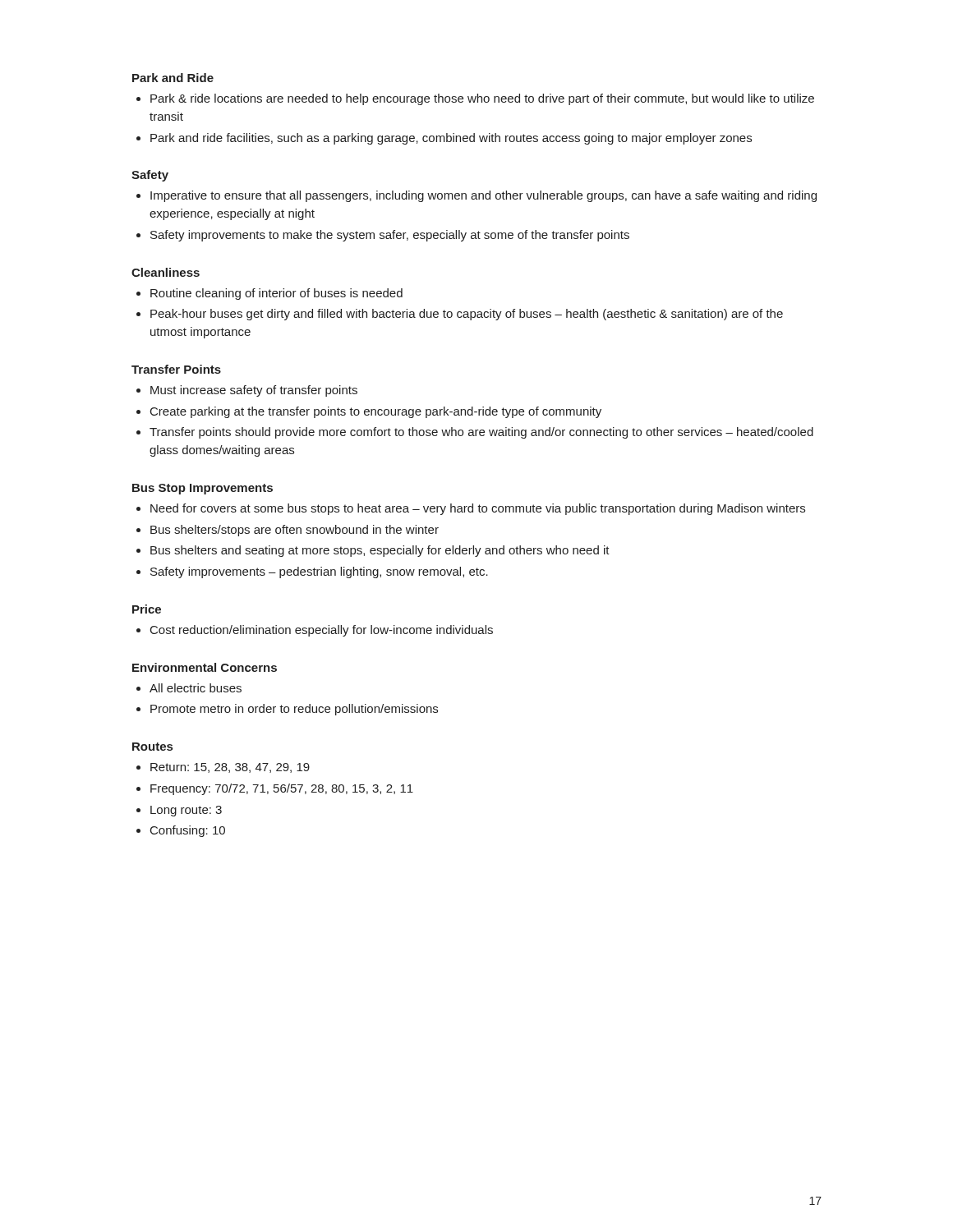Select the list item containing "Promote metro in order to"
Viewport: 953px width, 1232px height.
(x=294, y=709)
